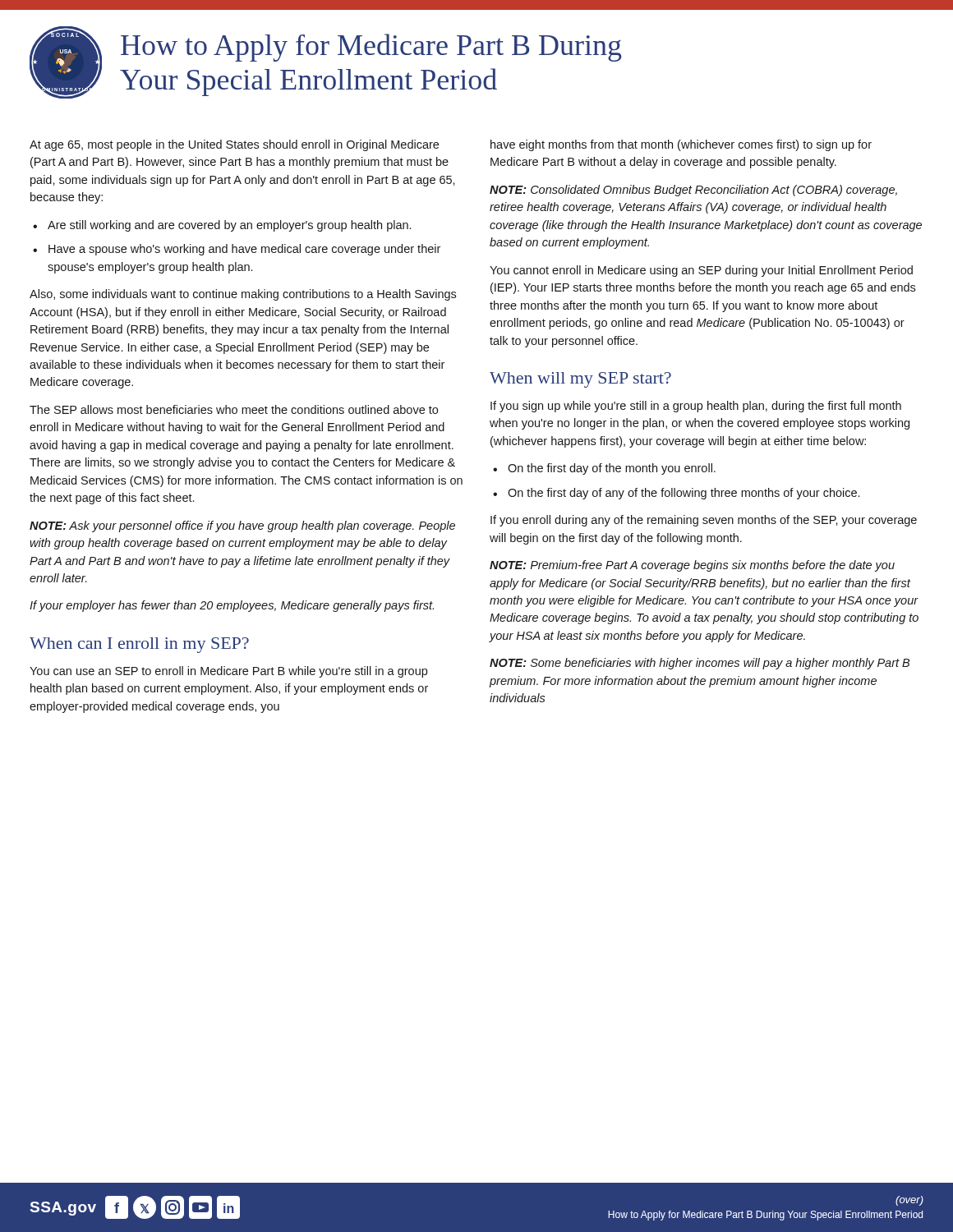Find the text block containing "NOTE: Premium-free Part A coverage begins"
This screenshot has width=953, height=1232.
[x=704, y=600]
